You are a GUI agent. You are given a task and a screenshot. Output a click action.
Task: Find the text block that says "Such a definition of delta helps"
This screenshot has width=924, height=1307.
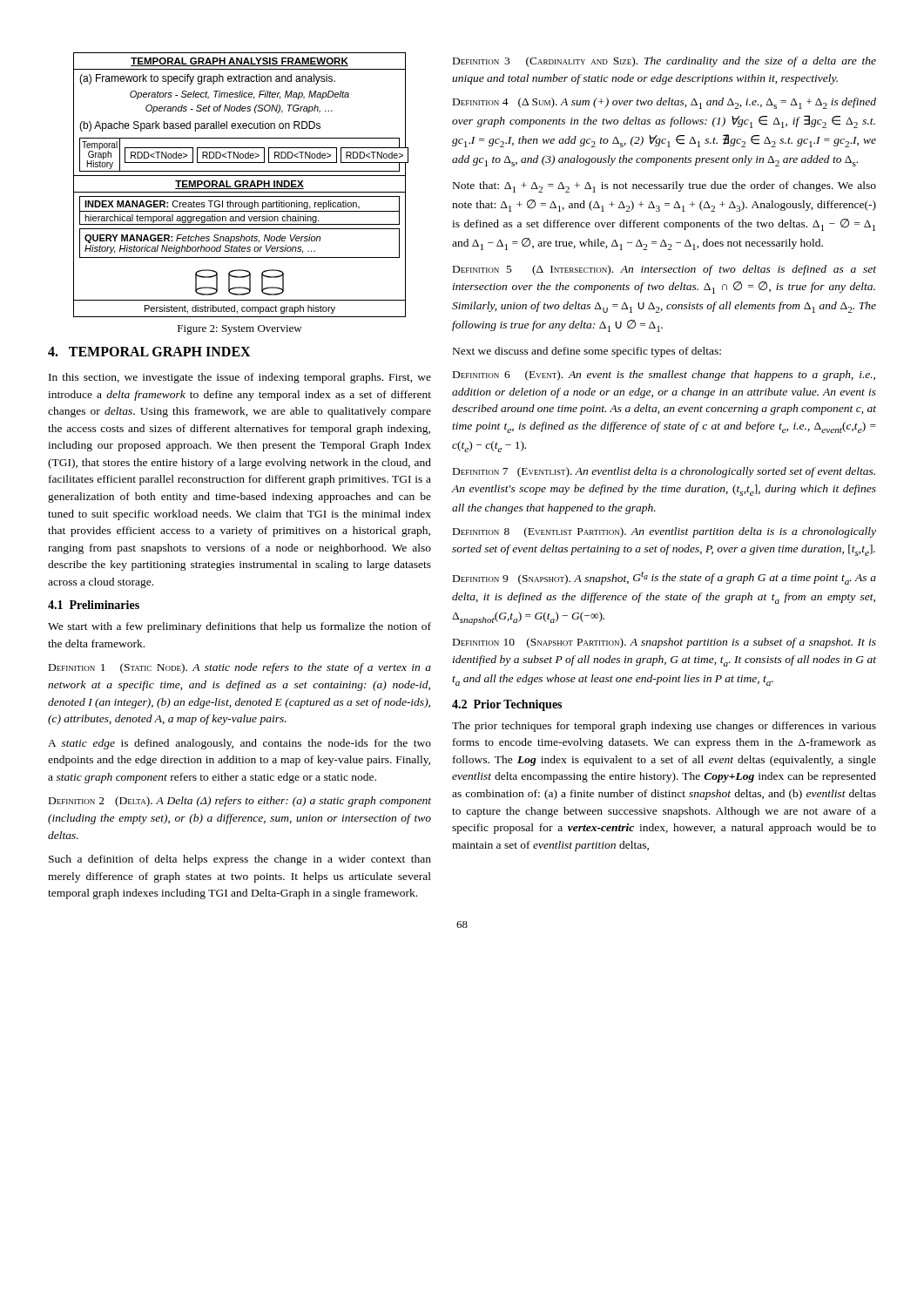click(239, 876)
